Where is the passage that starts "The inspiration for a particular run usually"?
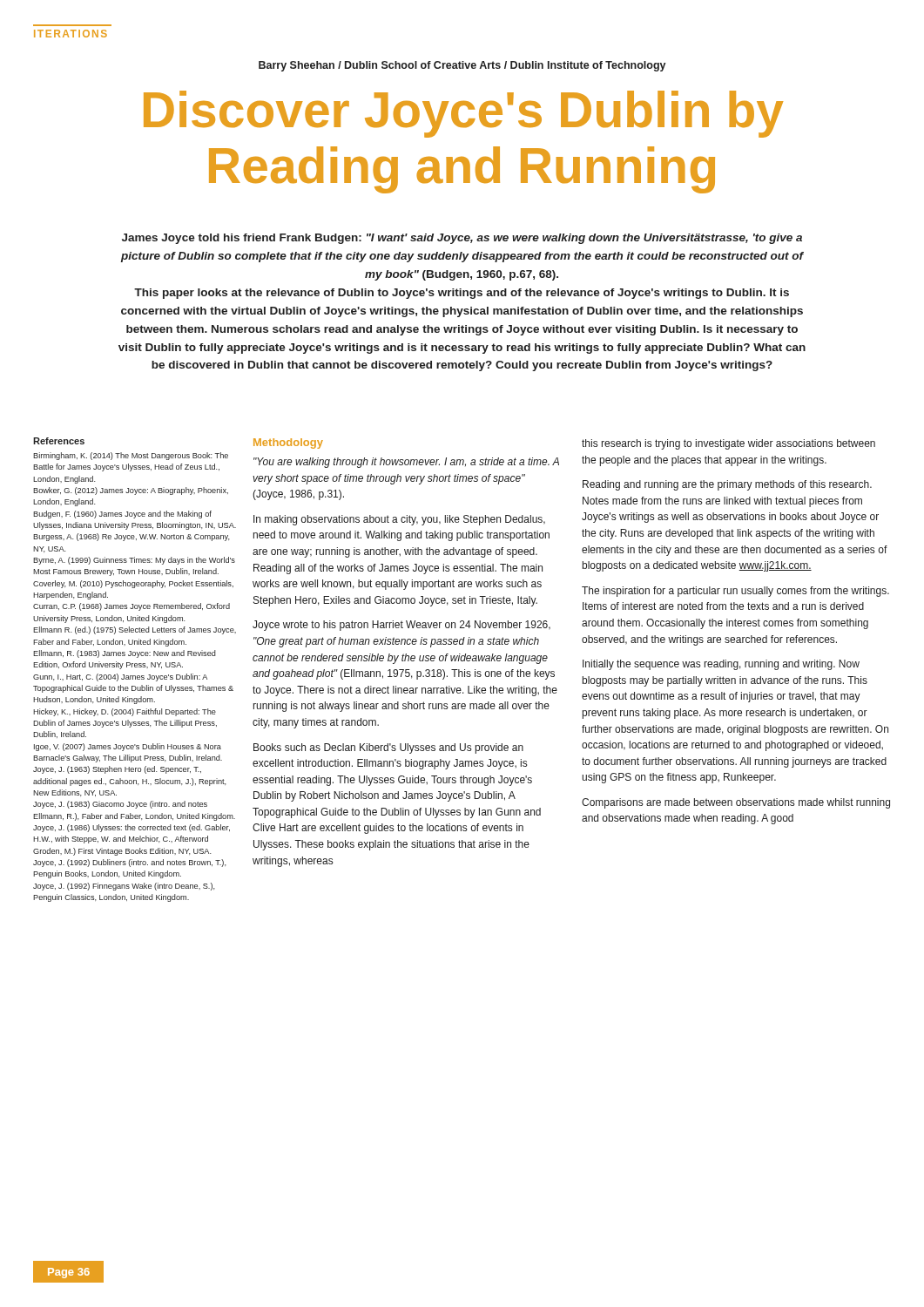The height and width of the screenshot is (1307, 924). (736, 615)
